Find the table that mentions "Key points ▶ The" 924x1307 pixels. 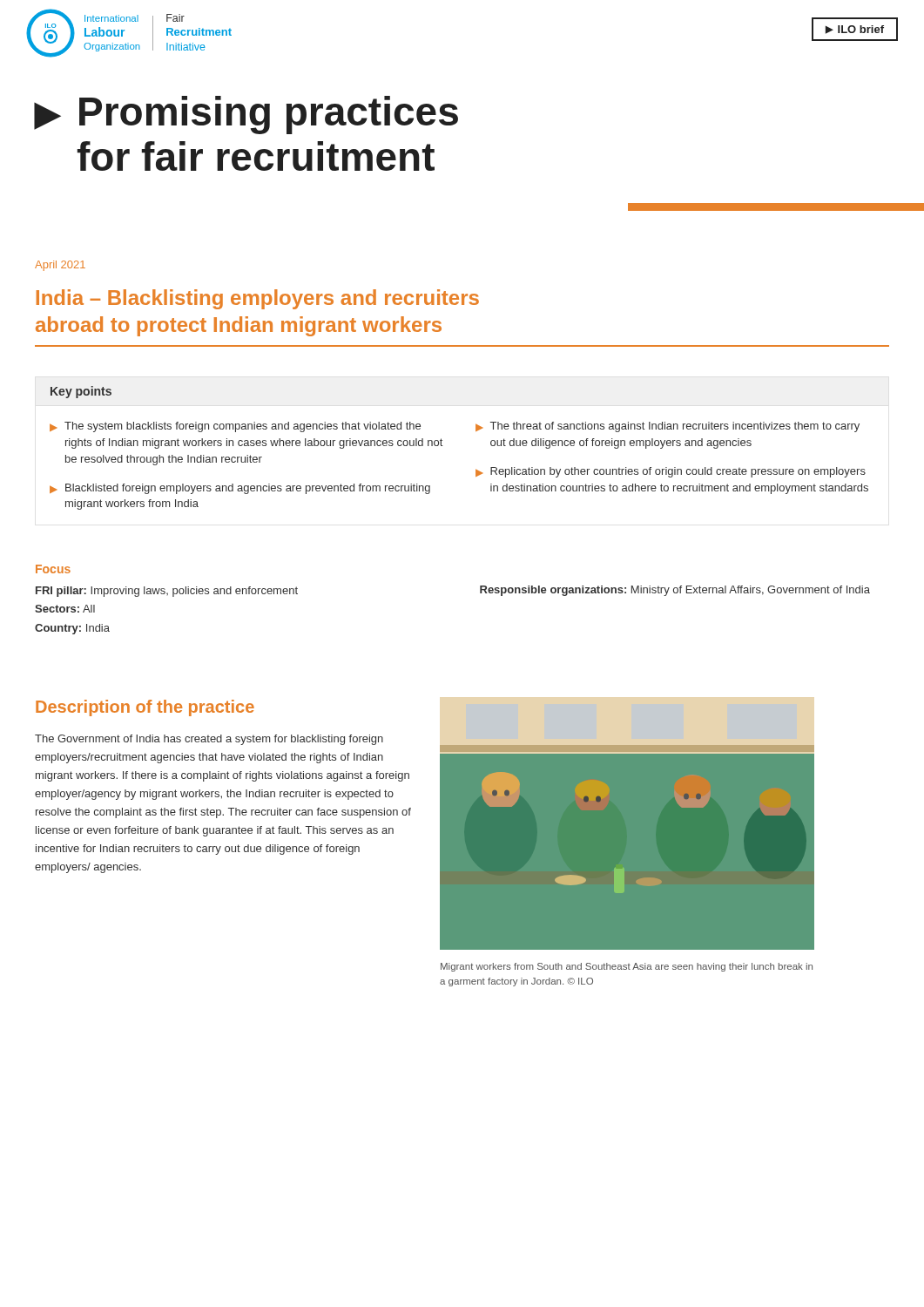[x=462, y=451]
